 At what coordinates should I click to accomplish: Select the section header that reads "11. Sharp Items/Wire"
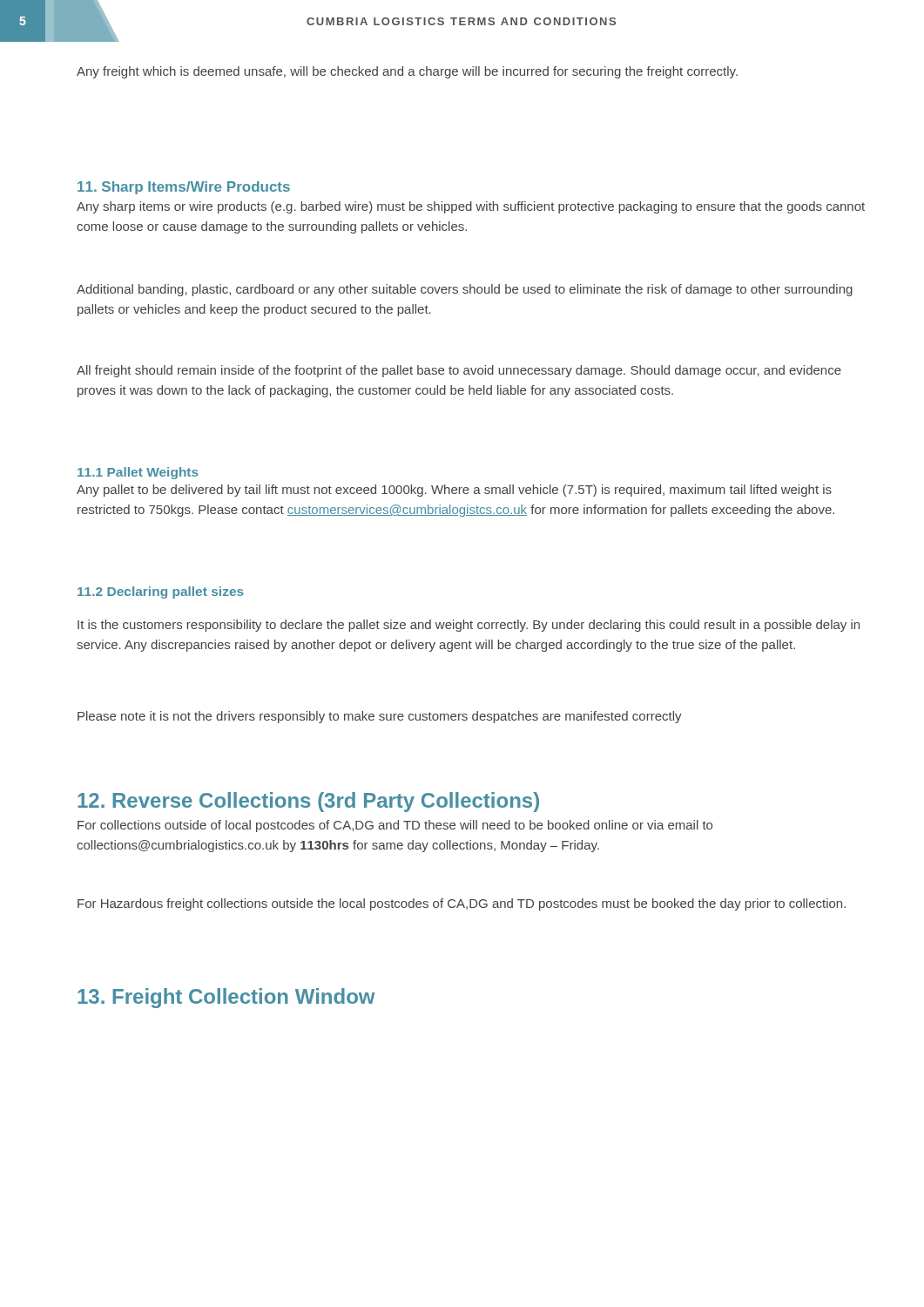184,188
